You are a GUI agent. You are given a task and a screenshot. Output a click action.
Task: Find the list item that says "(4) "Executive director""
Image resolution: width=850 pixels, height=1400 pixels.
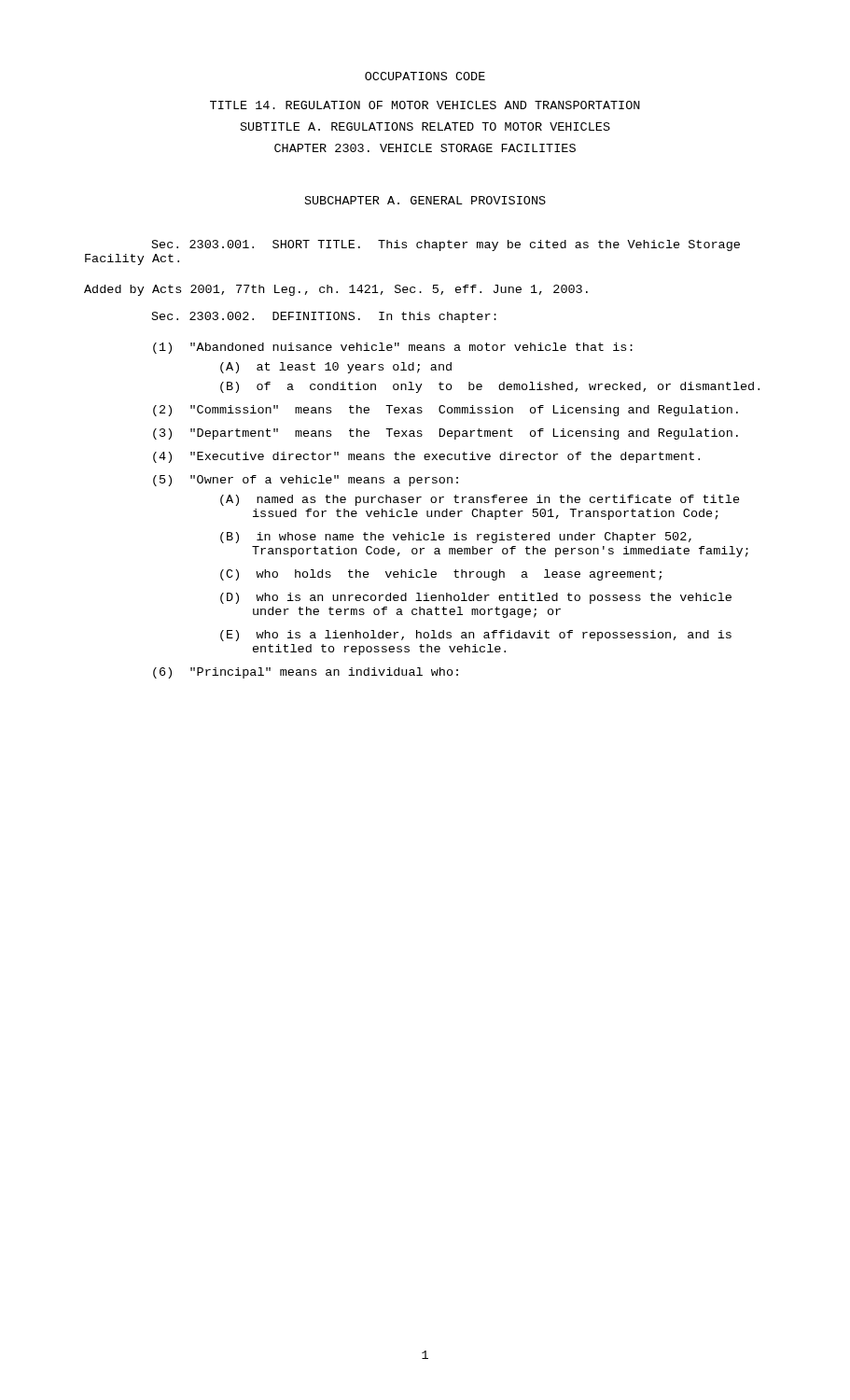click(x=427, y=457)
